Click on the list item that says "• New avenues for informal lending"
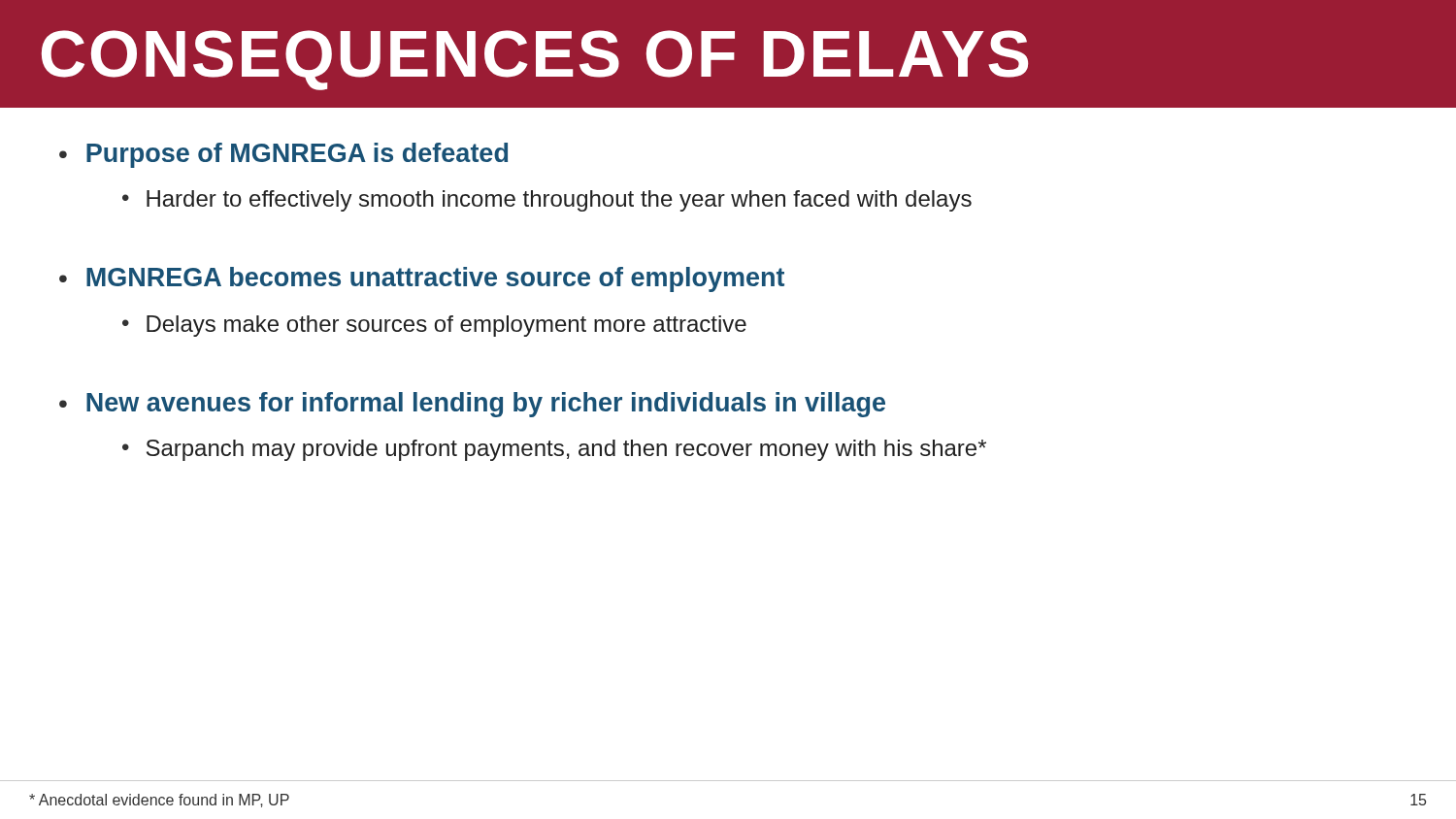Viewport: 1456px width, 819px height. (x=472, y=403)
